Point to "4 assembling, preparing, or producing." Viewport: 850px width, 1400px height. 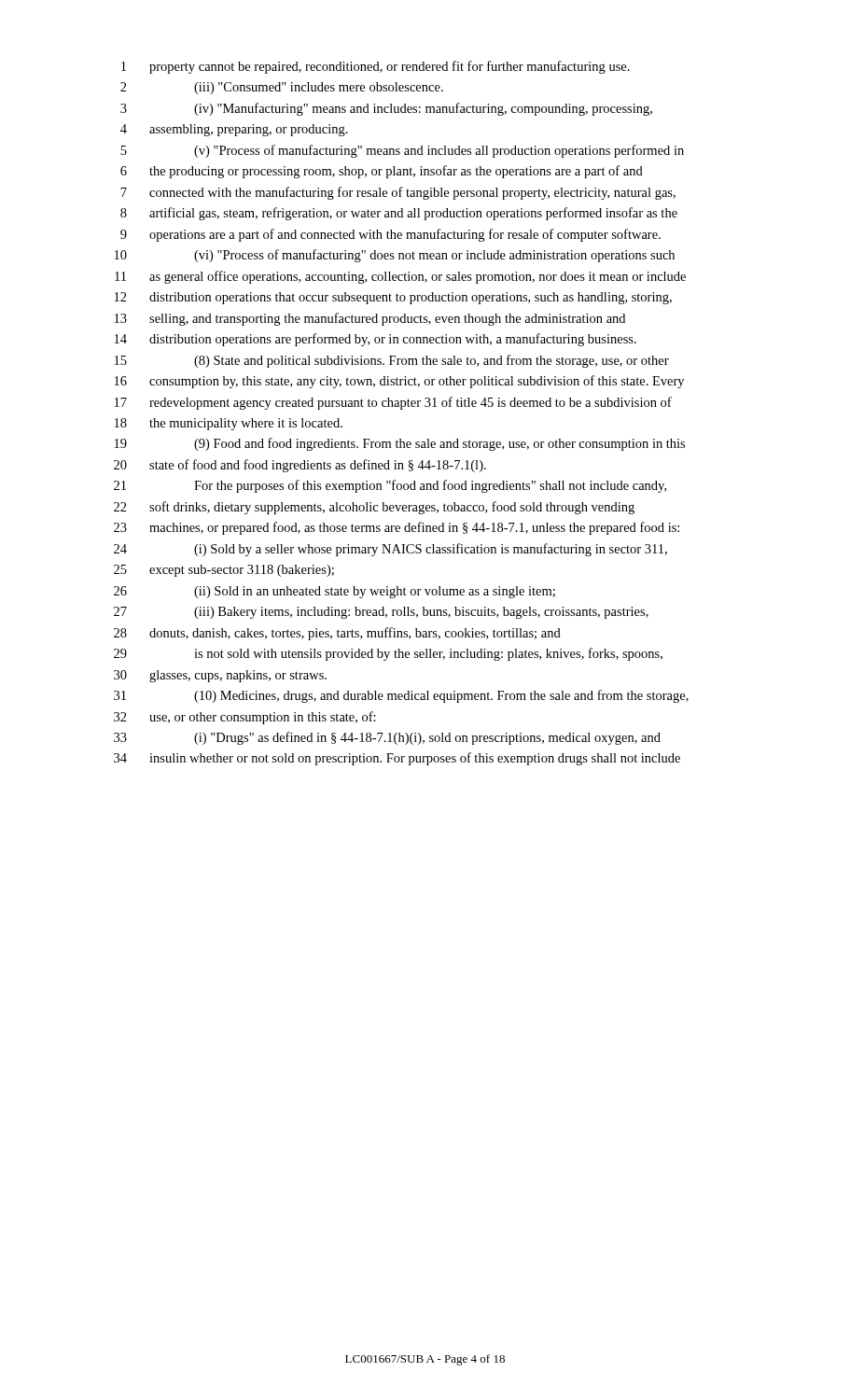pos(234,130)
